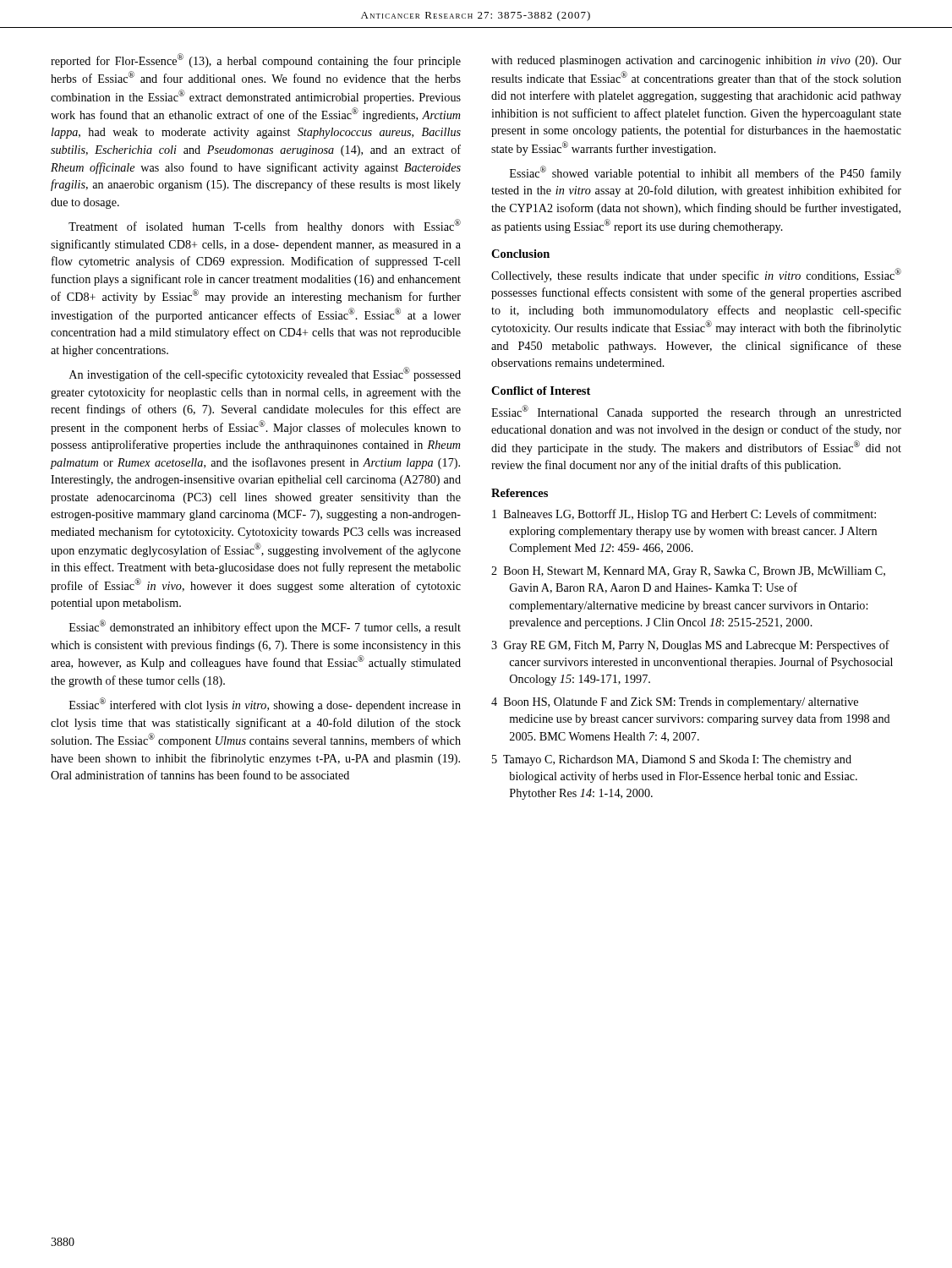The height and width of the screenshot is (1268, 952).
Task: Navigate to the block starting "3 Gray RE"
Action: click(x=692, y=662)
